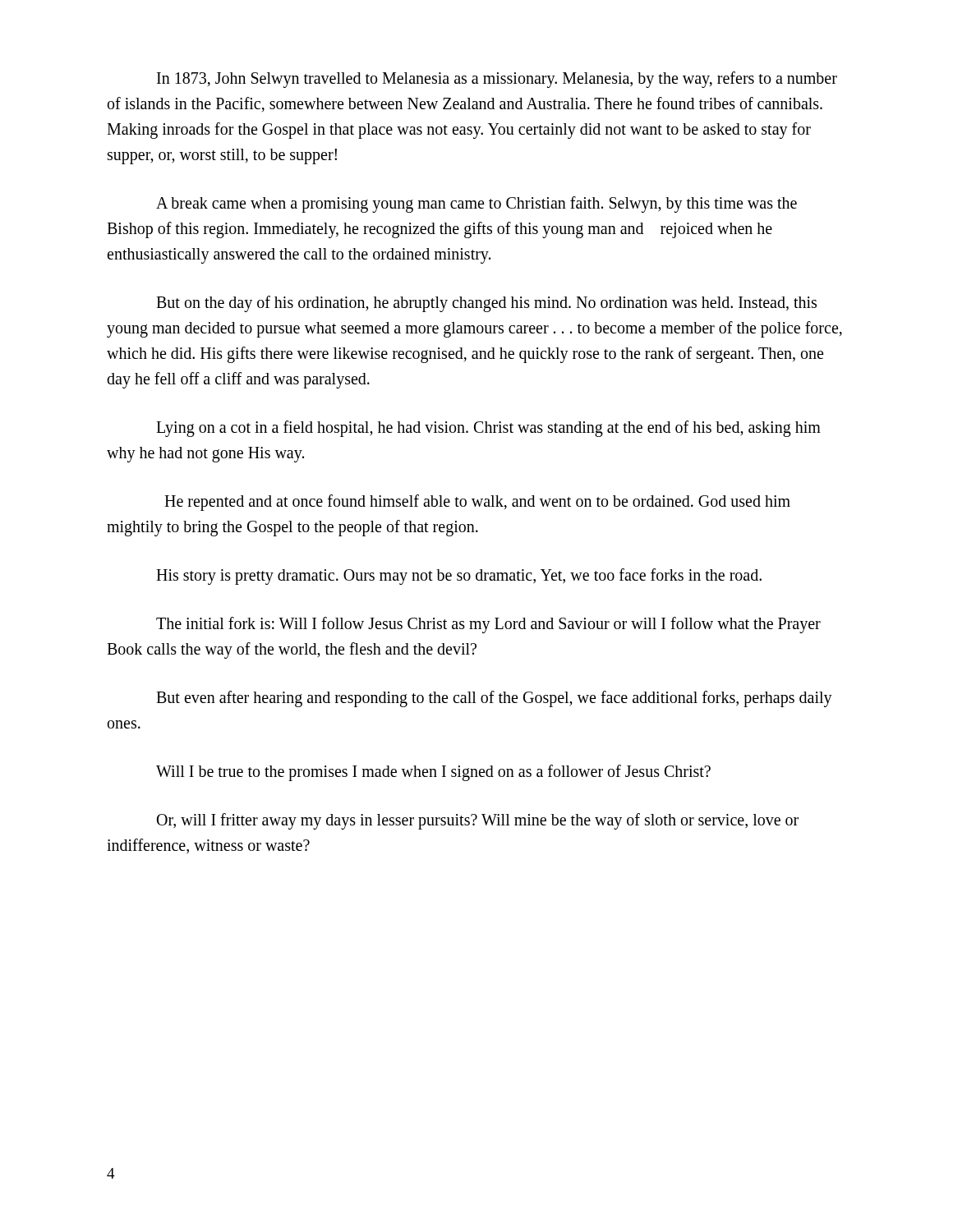Where is the passage that starts "But on the day of"?
The image size is (953, 1232).
tap(476, 341)
